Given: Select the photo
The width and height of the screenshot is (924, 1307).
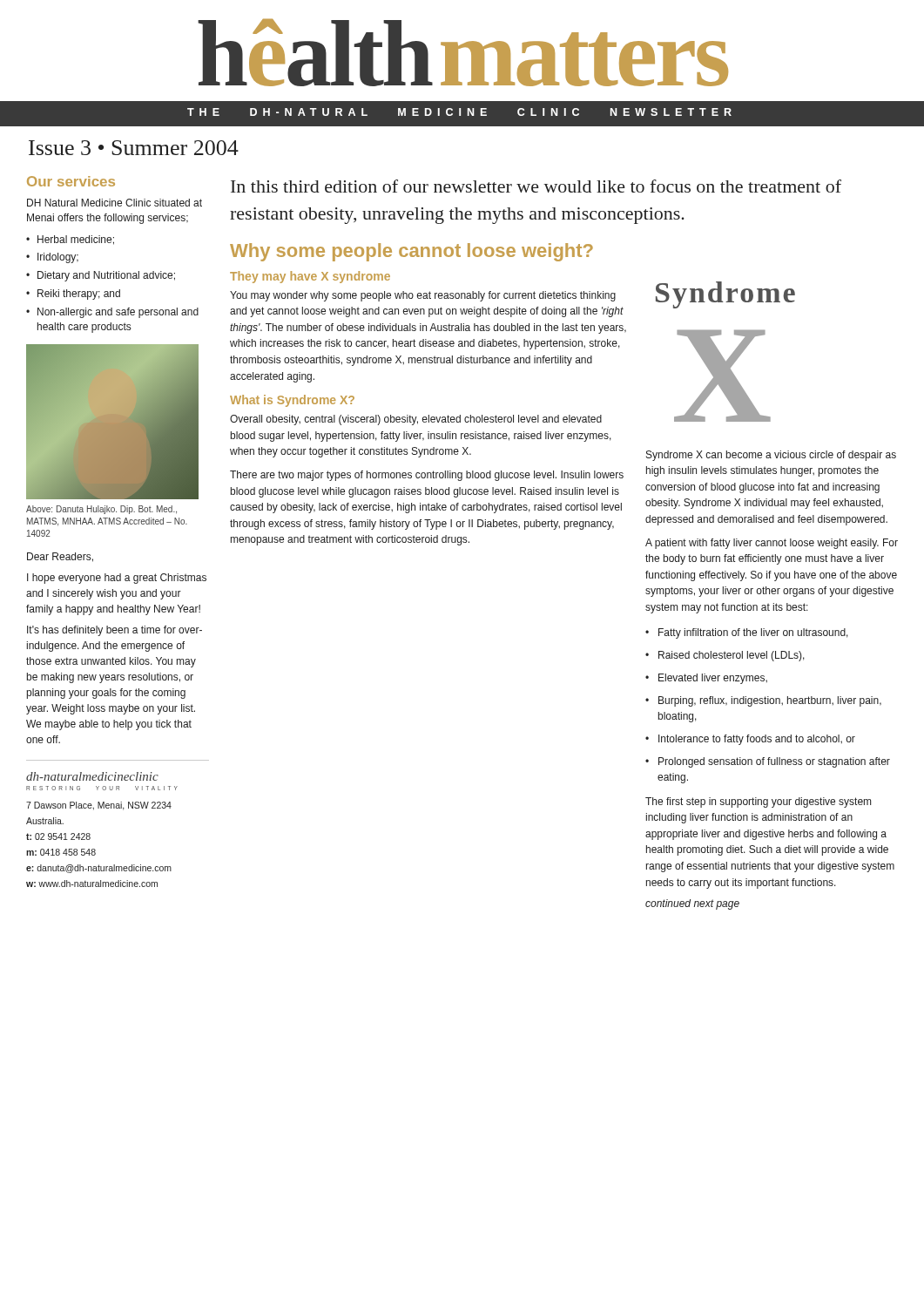Looking at the screenshot, I should (x=112, y=422).
